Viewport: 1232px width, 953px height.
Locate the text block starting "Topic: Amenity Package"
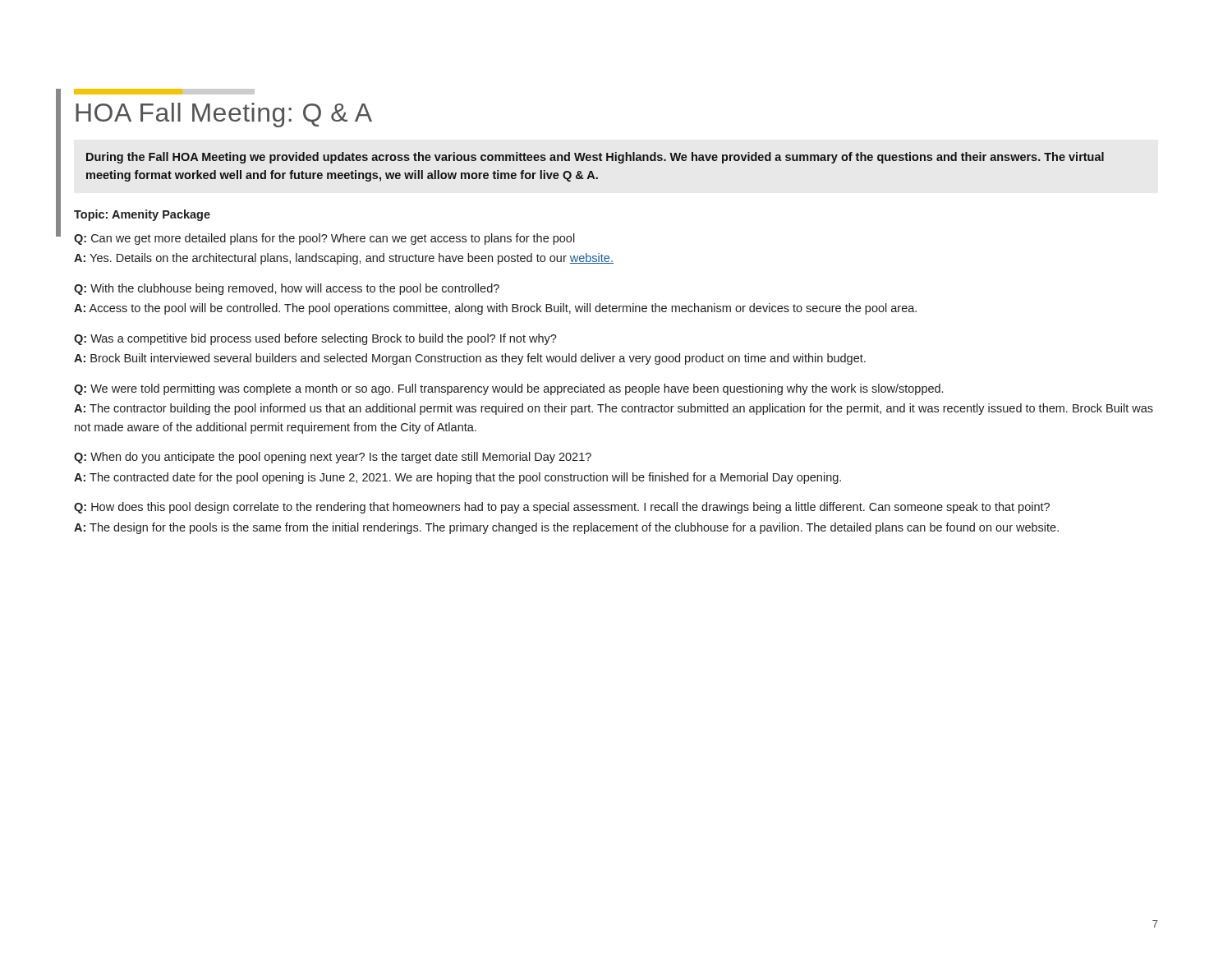pos(142,214)
